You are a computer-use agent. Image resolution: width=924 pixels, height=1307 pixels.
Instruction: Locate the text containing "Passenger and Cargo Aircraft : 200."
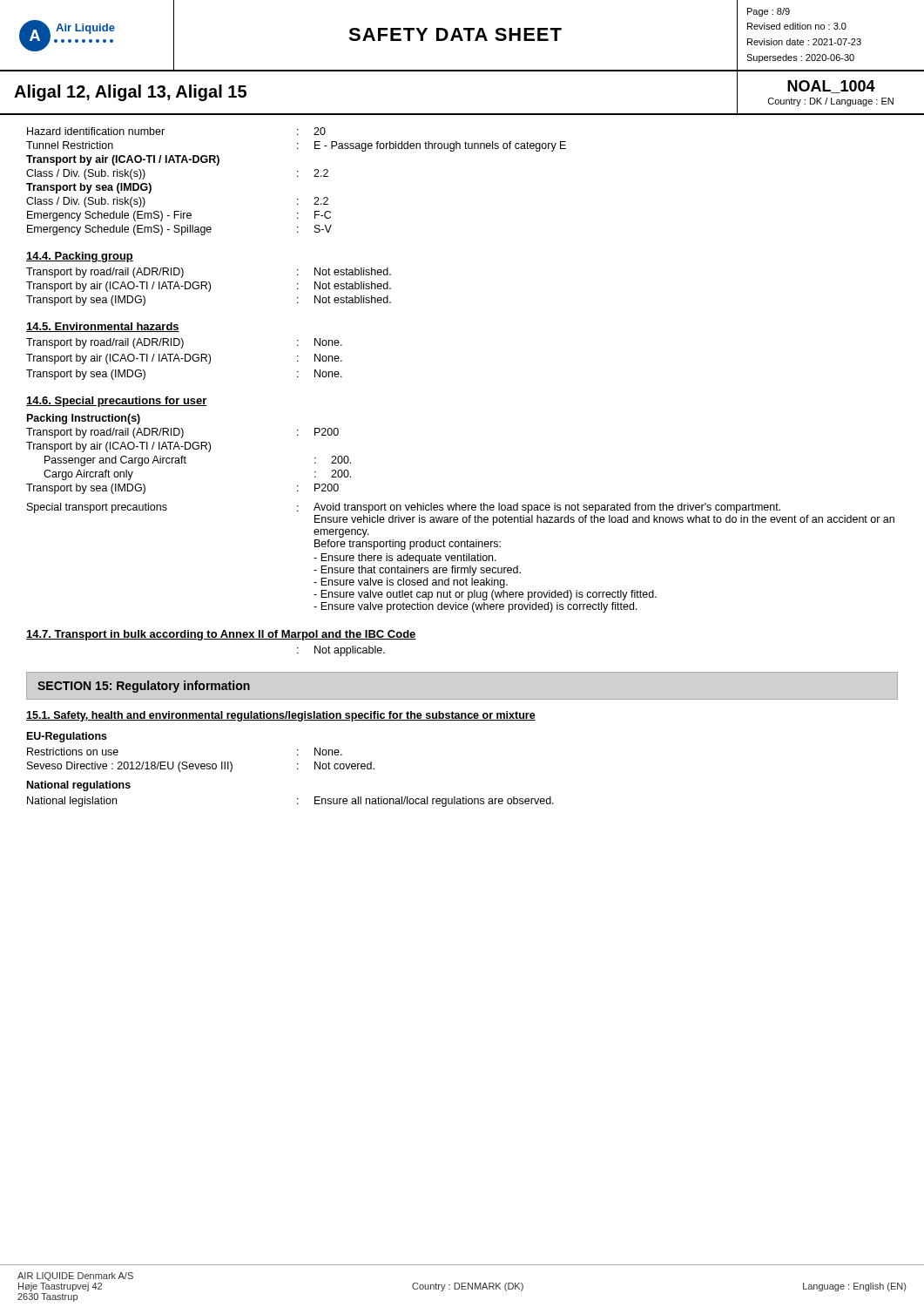click(x=111, y=460)
